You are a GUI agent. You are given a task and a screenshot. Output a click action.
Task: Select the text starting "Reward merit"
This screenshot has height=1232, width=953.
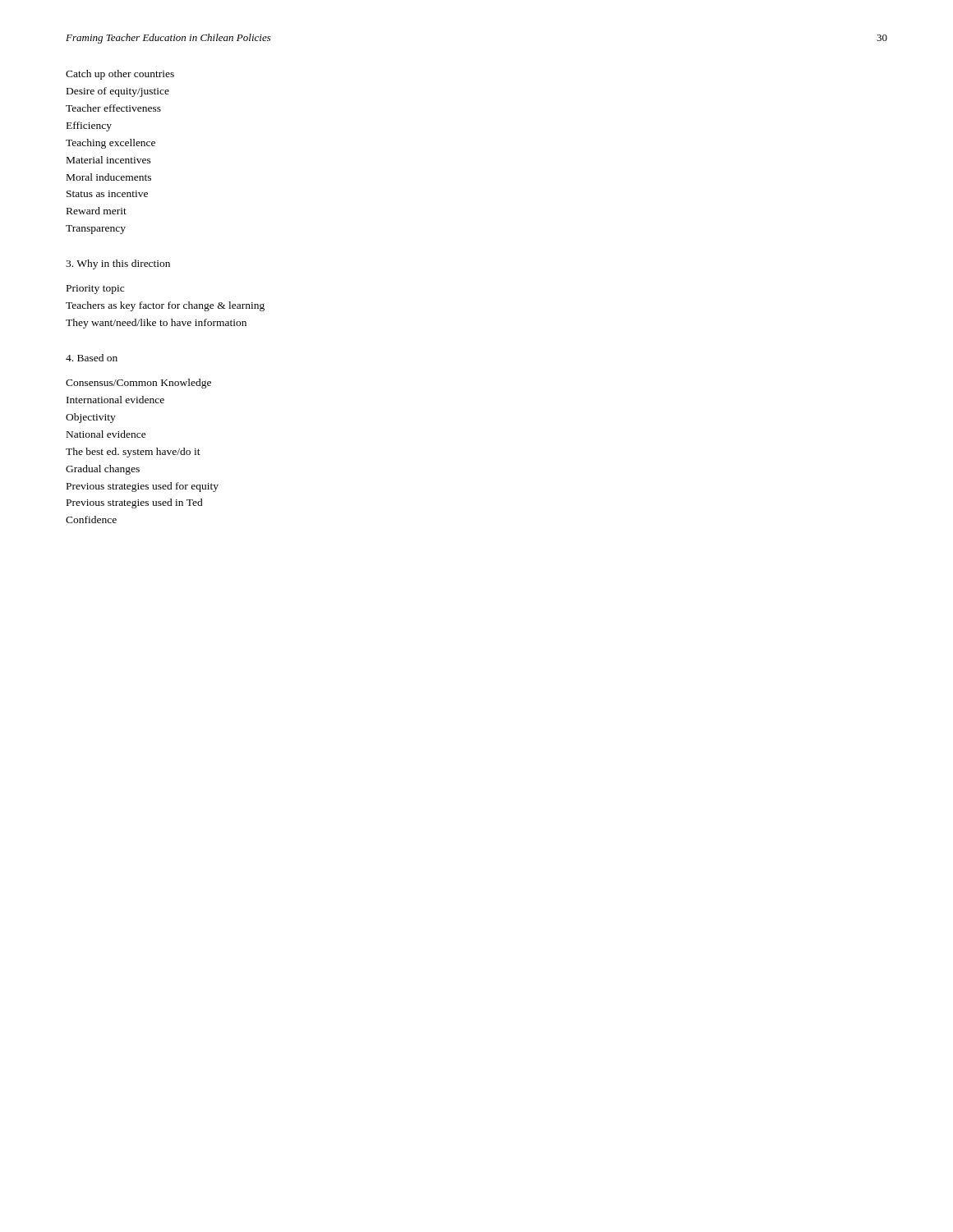96,211
